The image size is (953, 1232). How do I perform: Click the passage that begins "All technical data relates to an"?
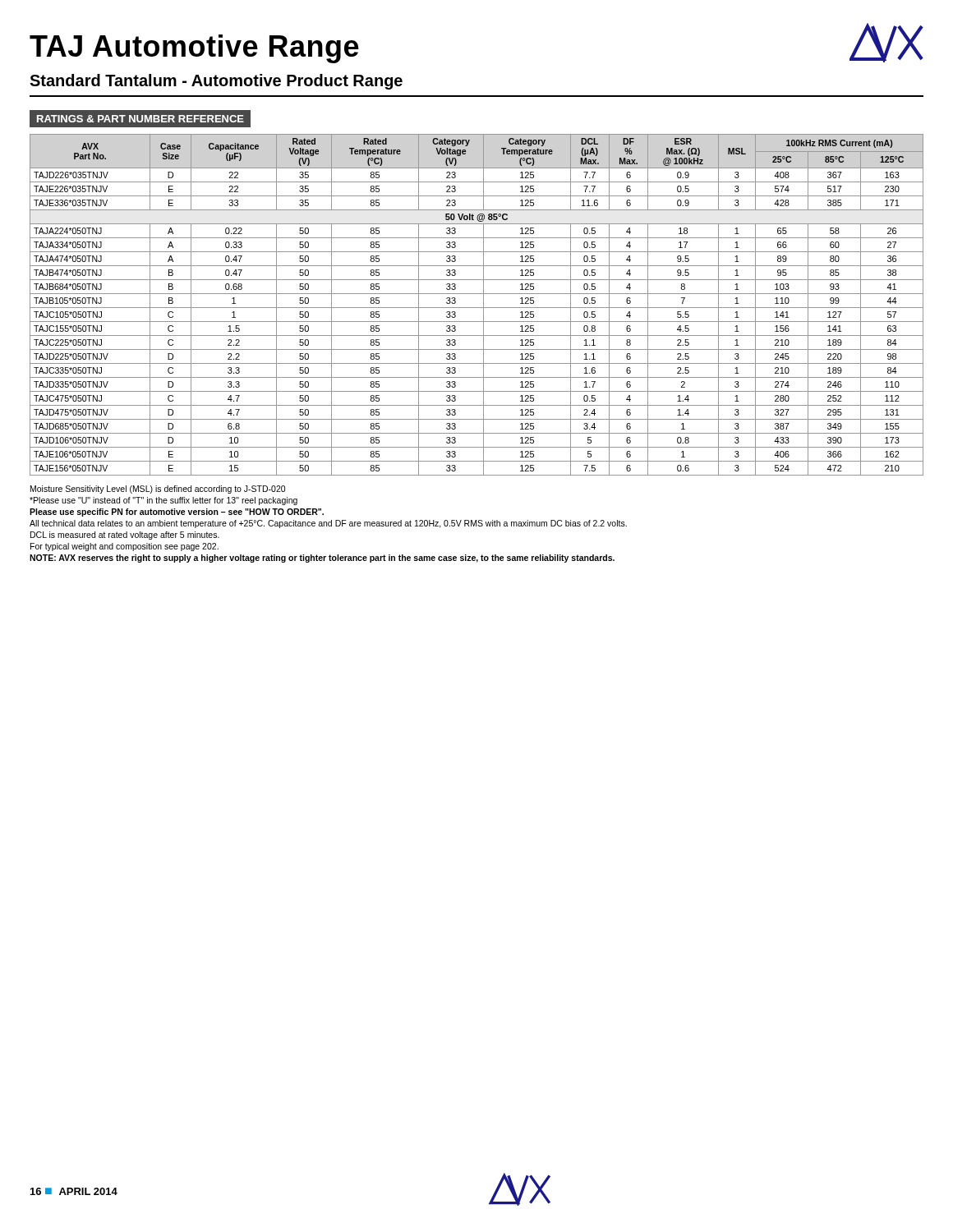pyautogui.click(x=328, y=523)
